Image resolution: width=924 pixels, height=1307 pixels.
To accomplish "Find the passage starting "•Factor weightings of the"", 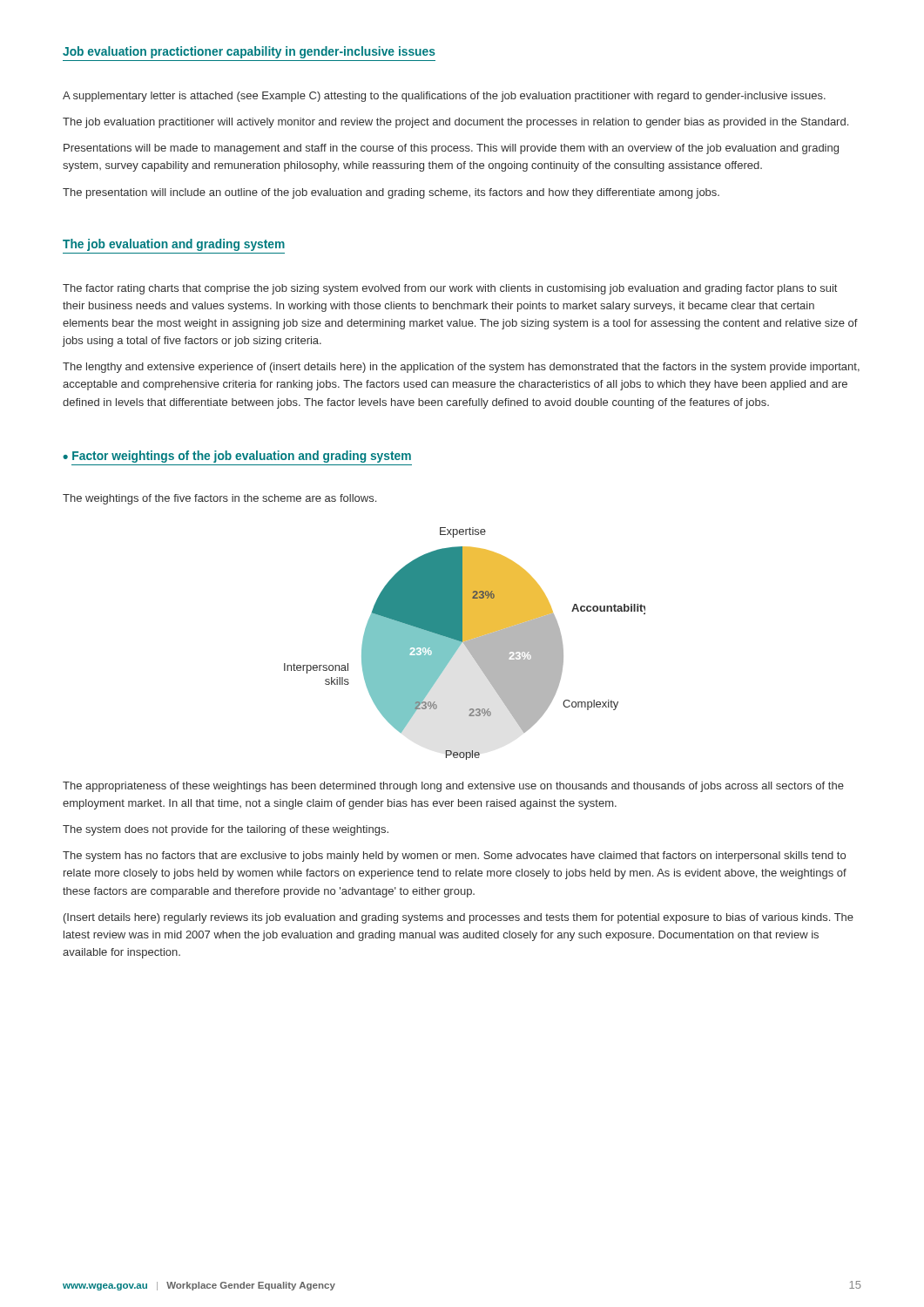I will pos(237,456).
